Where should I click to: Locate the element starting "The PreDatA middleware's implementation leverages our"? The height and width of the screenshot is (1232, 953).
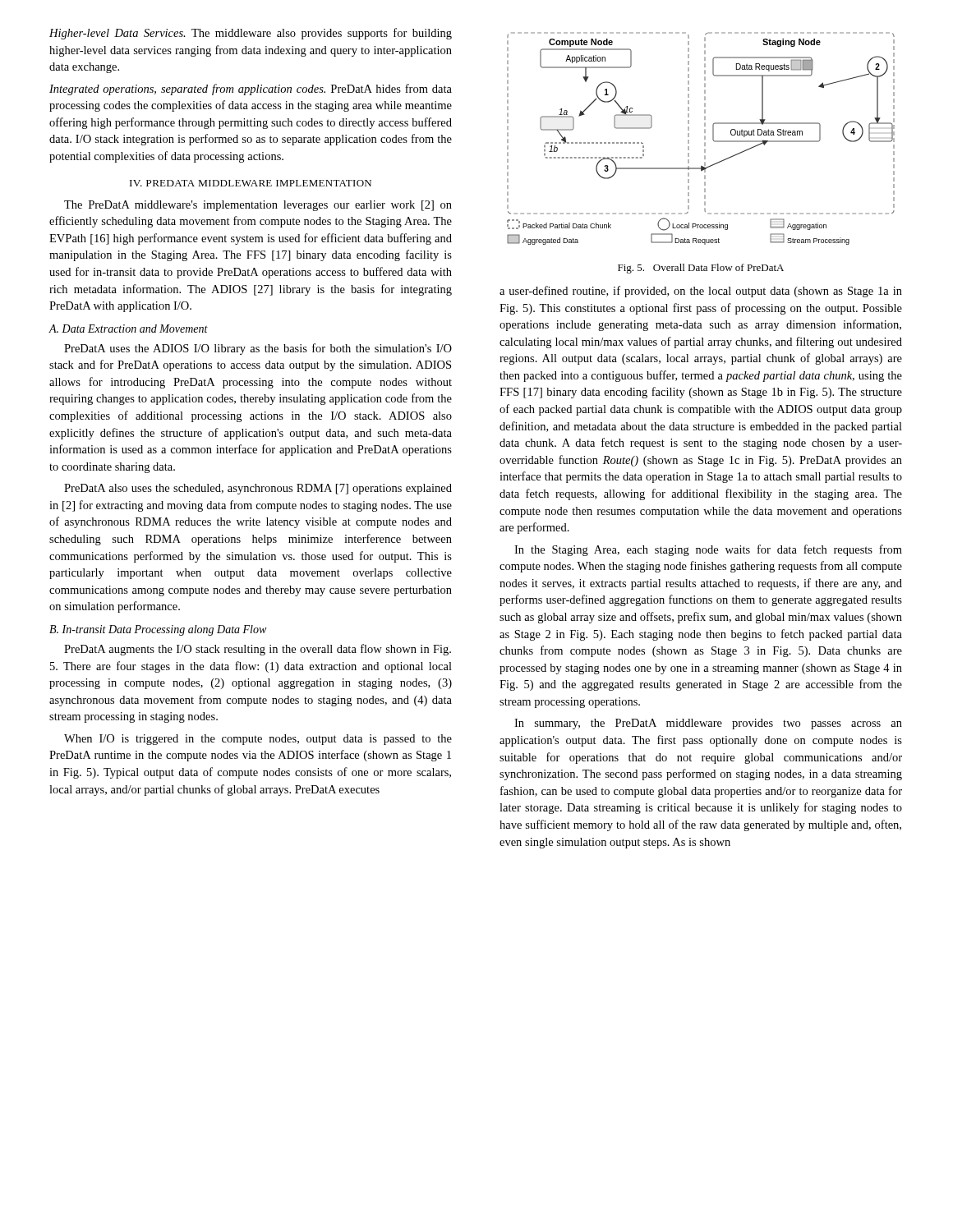(x=251, y=255)
